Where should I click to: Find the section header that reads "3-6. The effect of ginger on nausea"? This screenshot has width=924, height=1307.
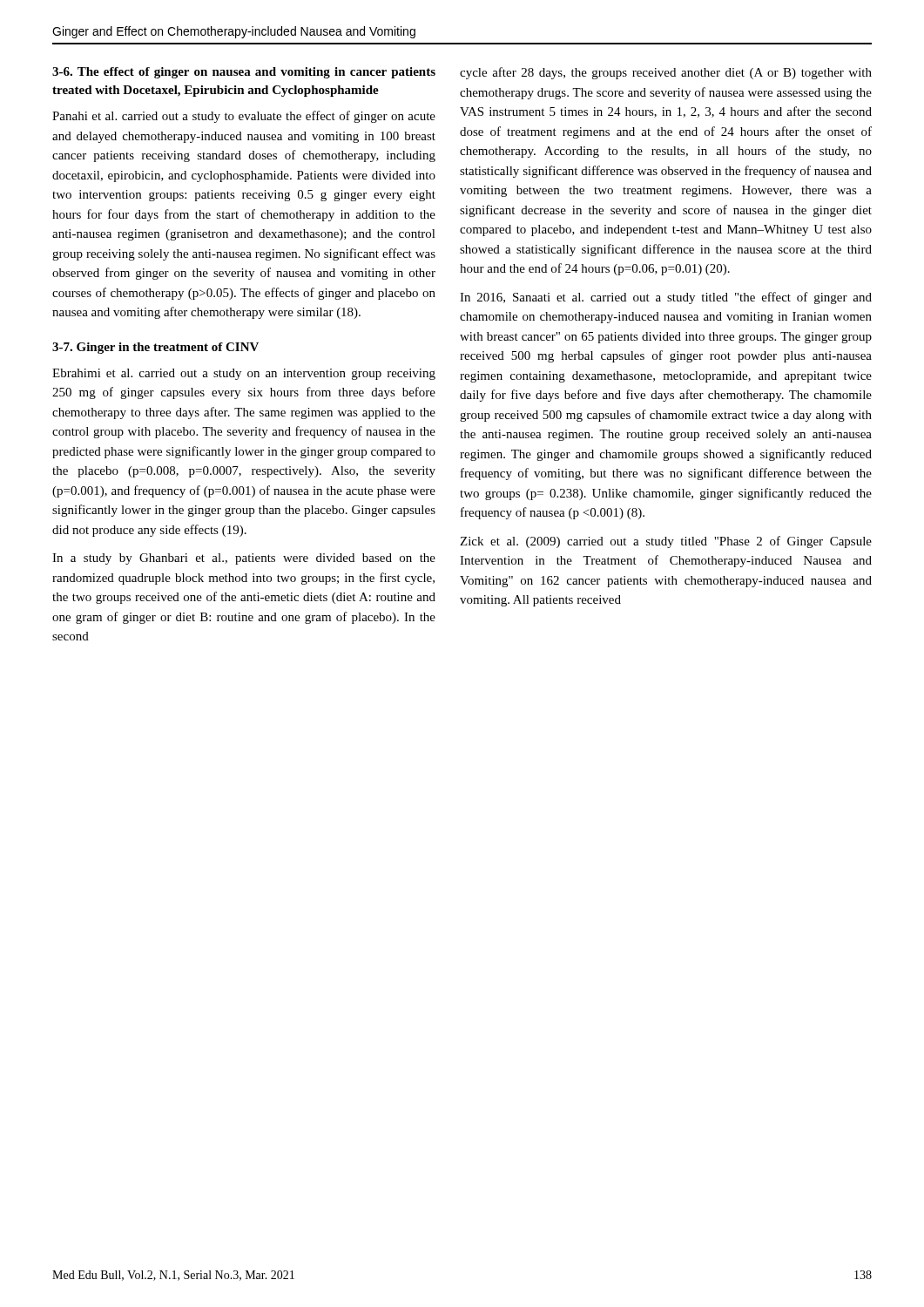coord(244,81)
